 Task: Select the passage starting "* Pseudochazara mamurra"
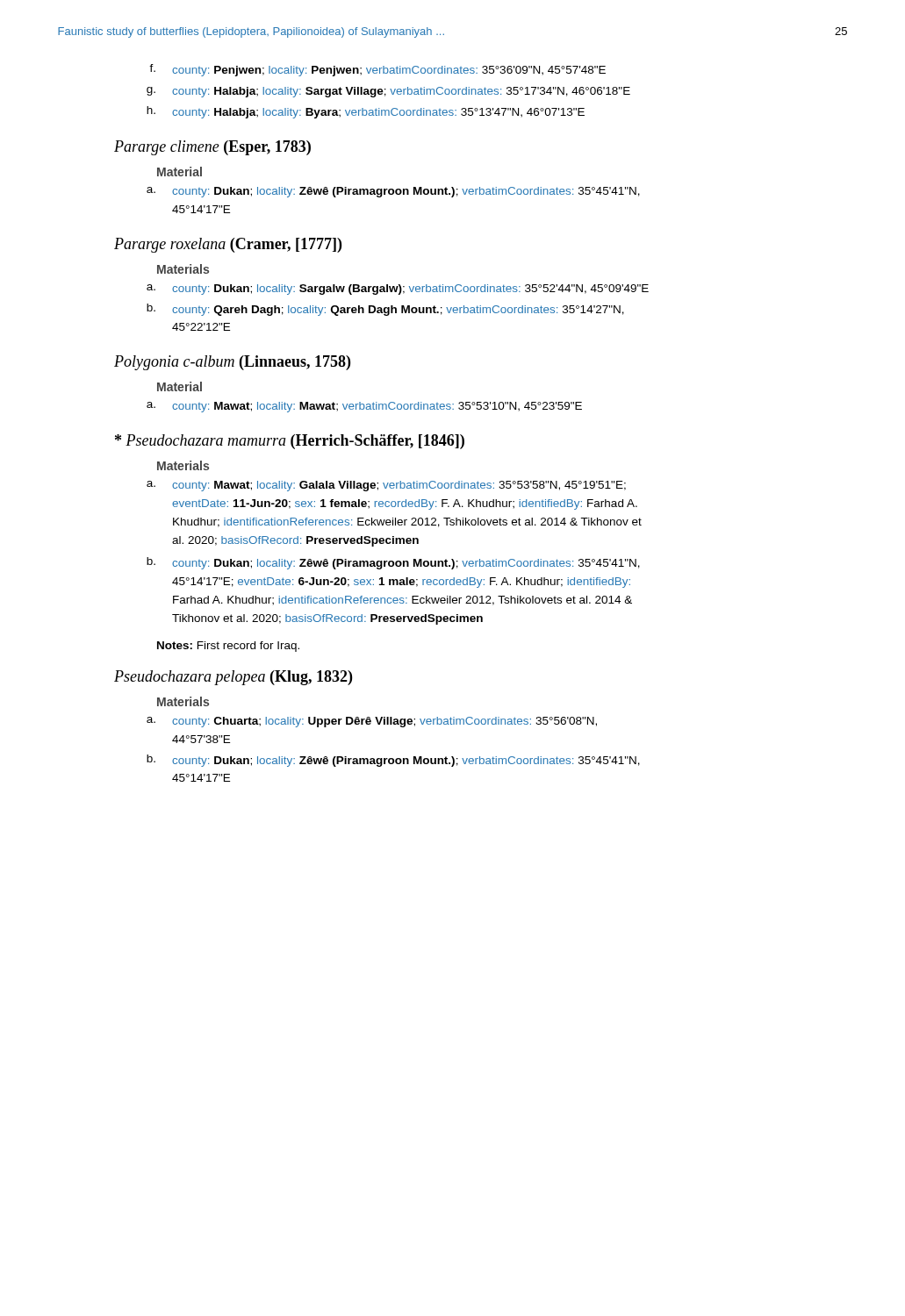click(290, 441)
